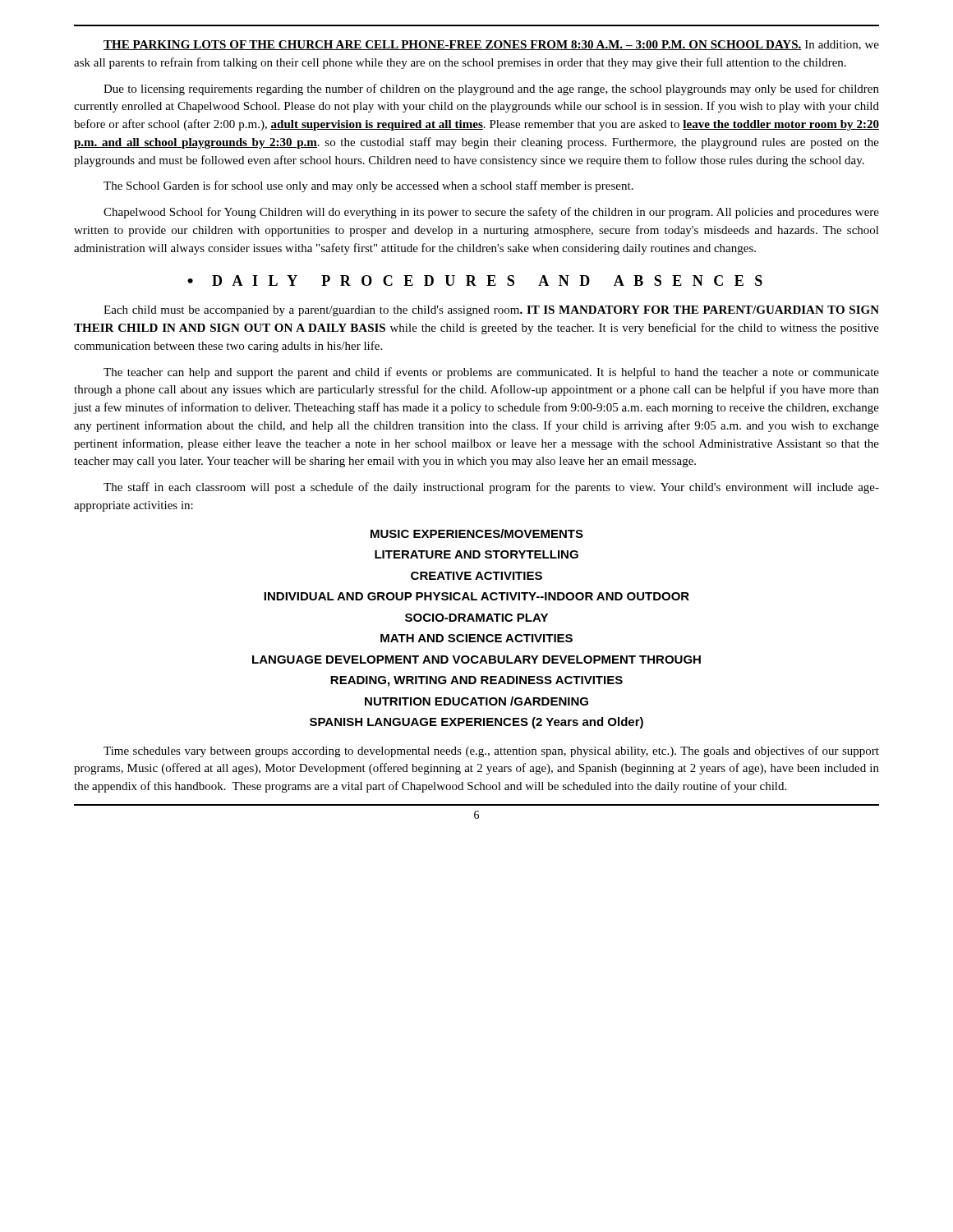Click on the list item with the text "LANGUAGE DEVELOPMENT AND VOCABULARY"
Viewport: 953px width, 1232px height.
click(476, 669)
